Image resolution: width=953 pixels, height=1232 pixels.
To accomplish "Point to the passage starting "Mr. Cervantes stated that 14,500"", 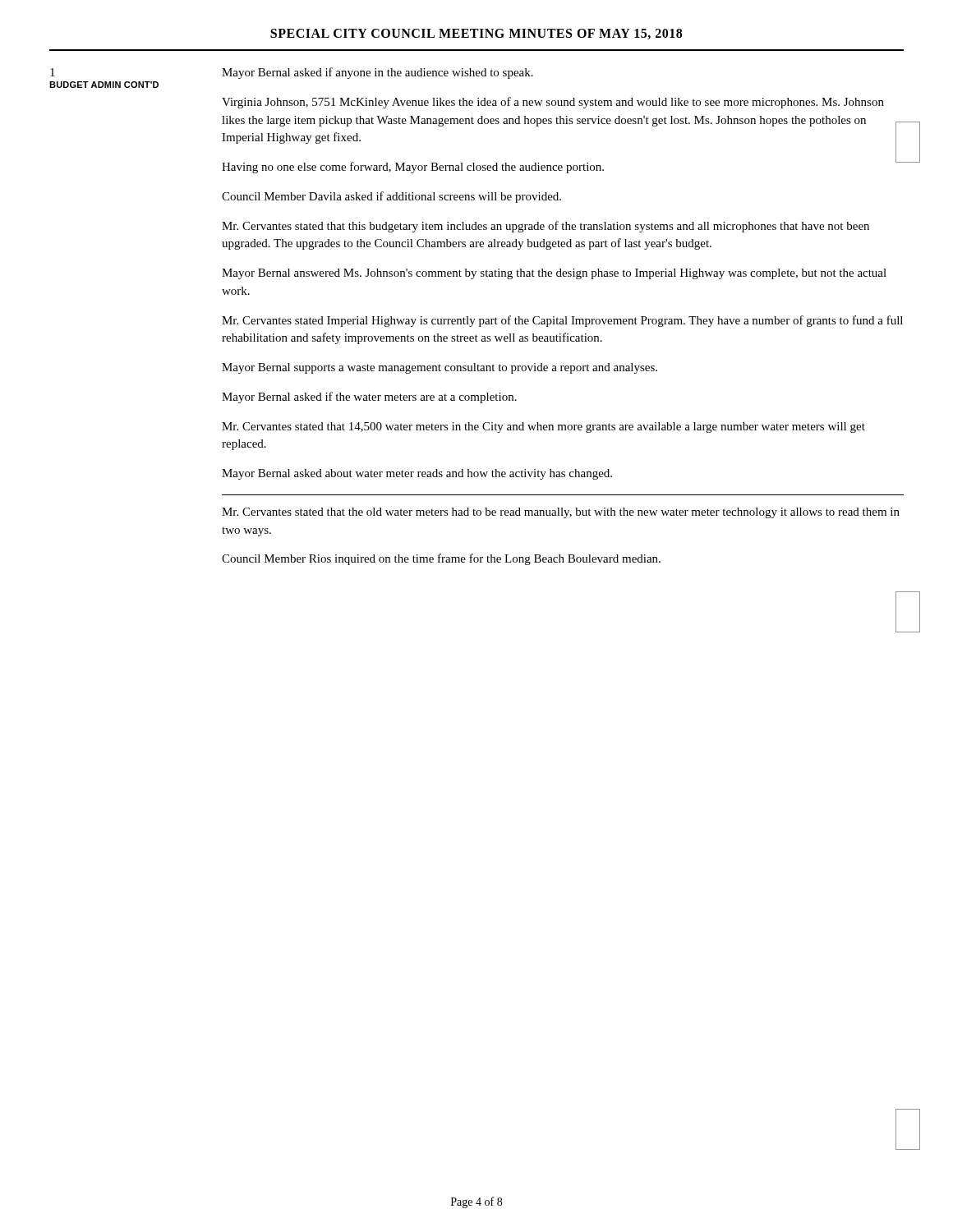I will click(x=543, y=435).
